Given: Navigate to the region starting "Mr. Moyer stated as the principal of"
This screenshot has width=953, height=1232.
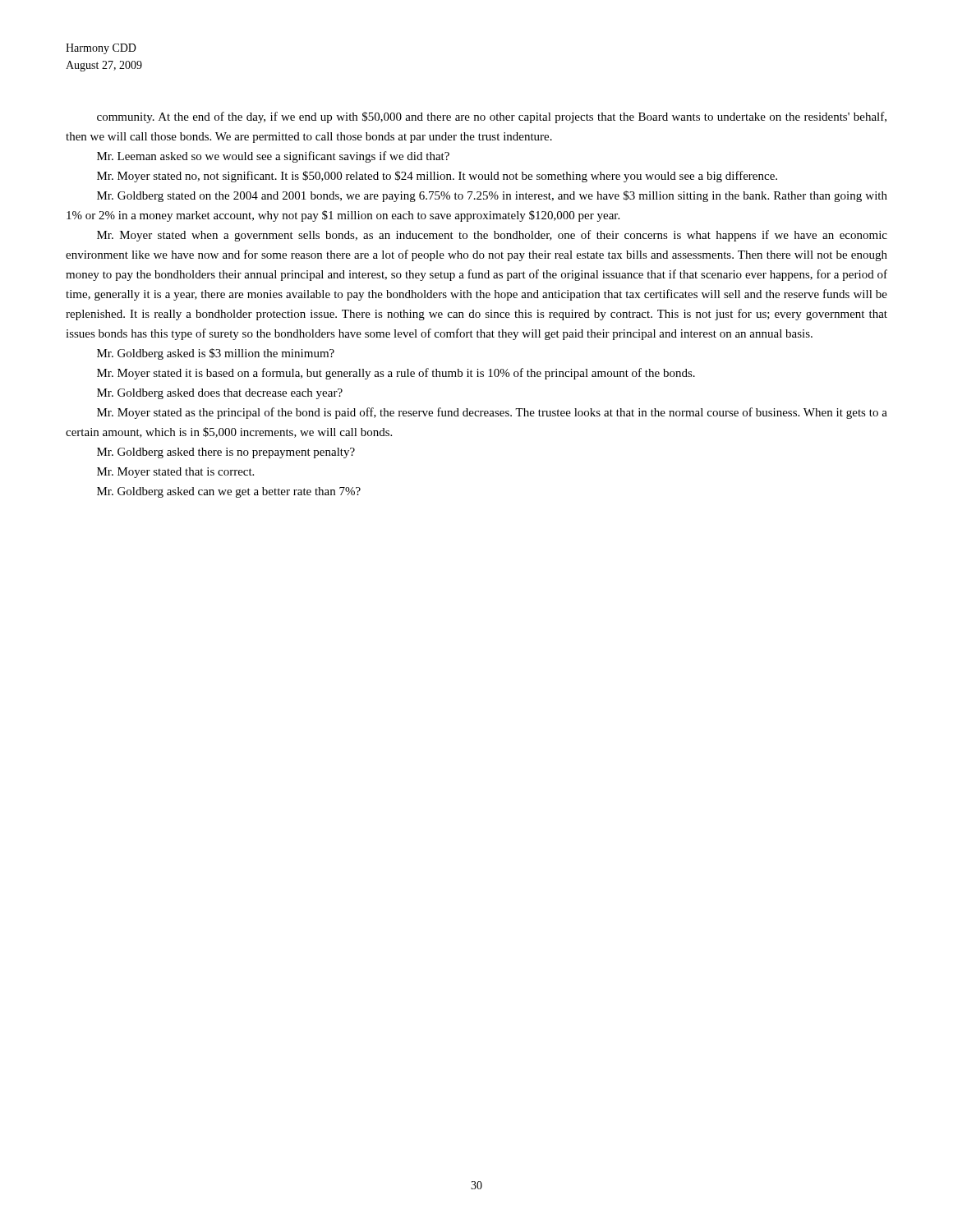Looking at the screenshot, I should pyautogui.click(x=476, y=422).
